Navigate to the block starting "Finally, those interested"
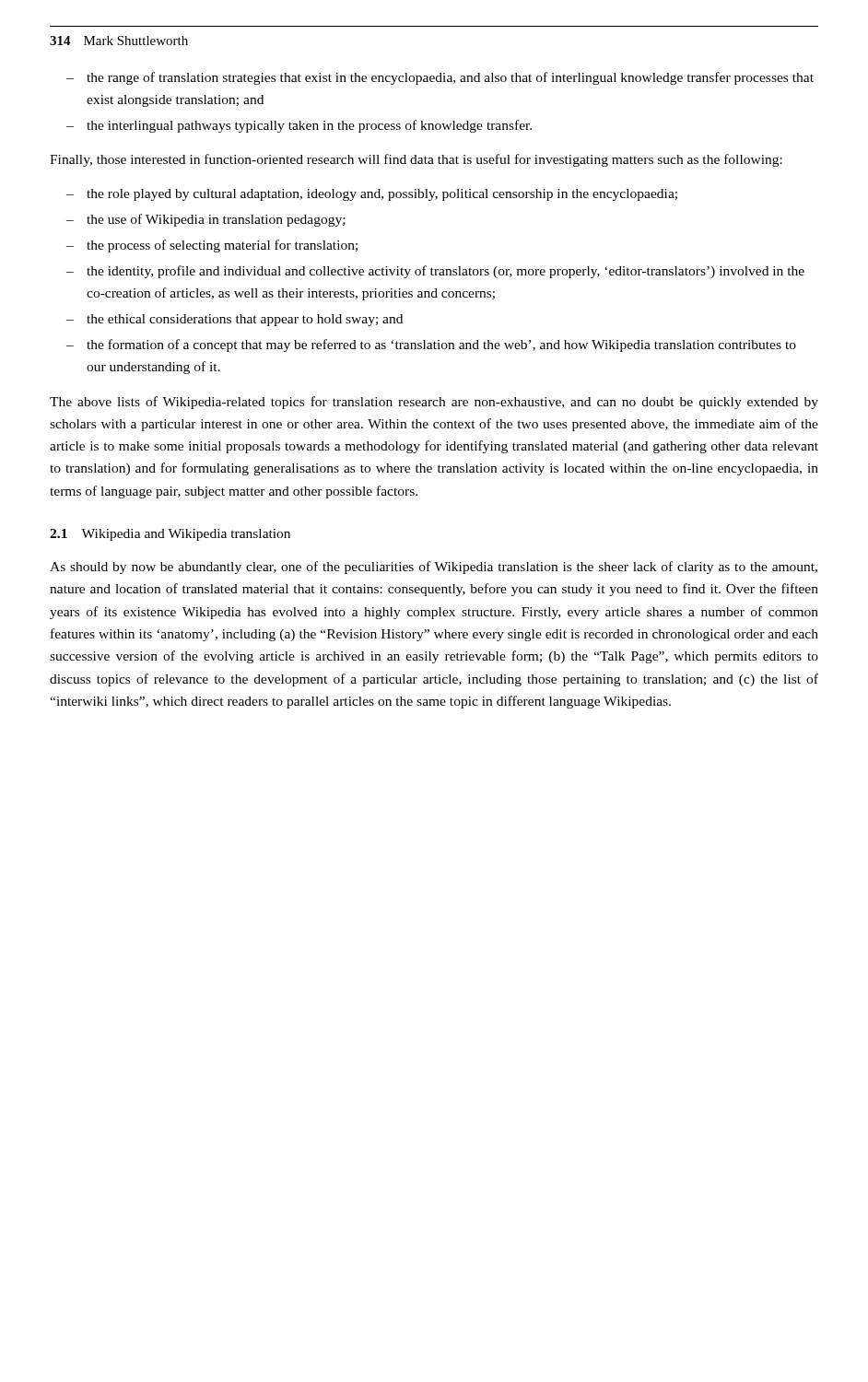 [x=416, y=159]
